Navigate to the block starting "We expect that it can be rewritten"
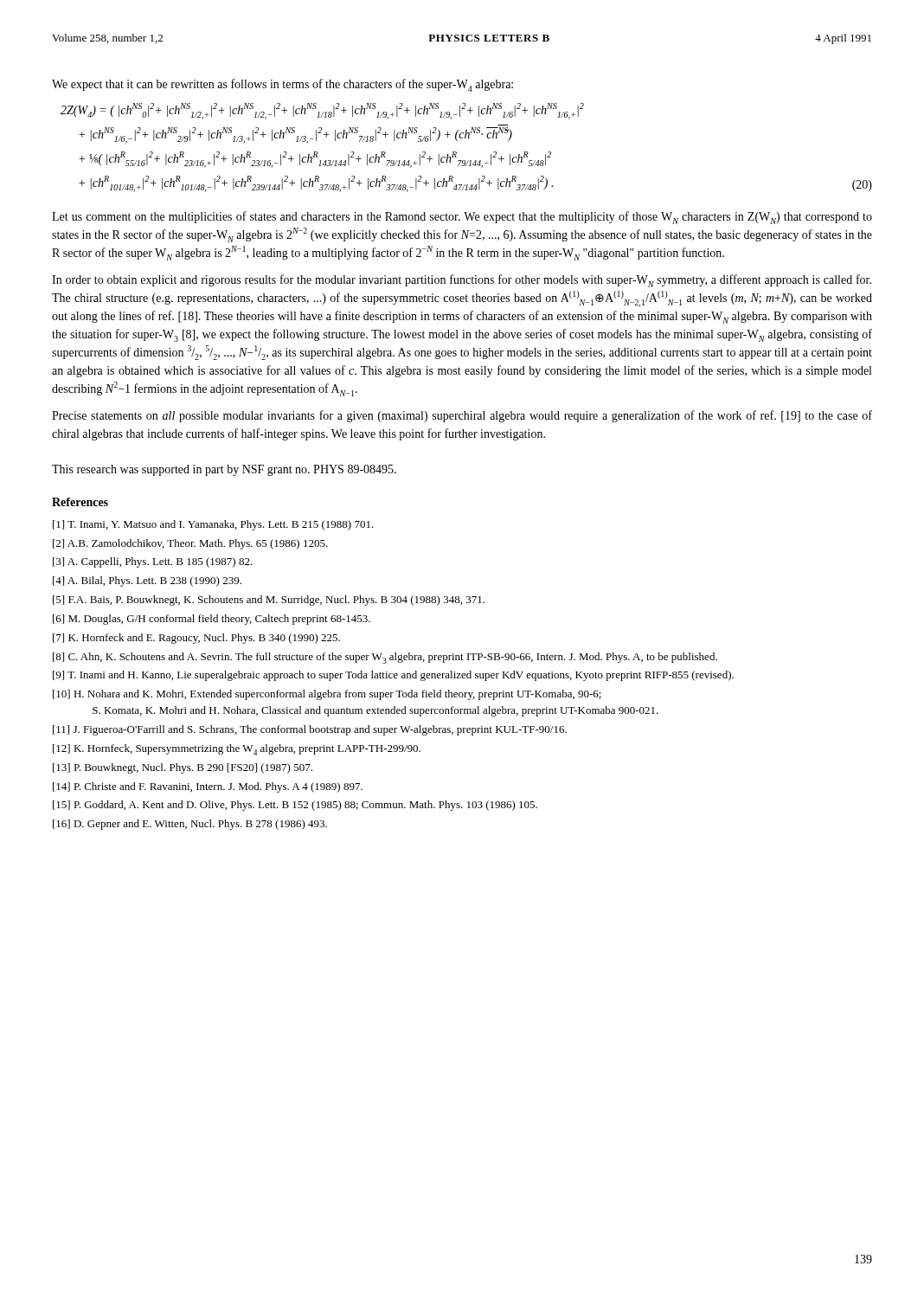 point(283,86)
